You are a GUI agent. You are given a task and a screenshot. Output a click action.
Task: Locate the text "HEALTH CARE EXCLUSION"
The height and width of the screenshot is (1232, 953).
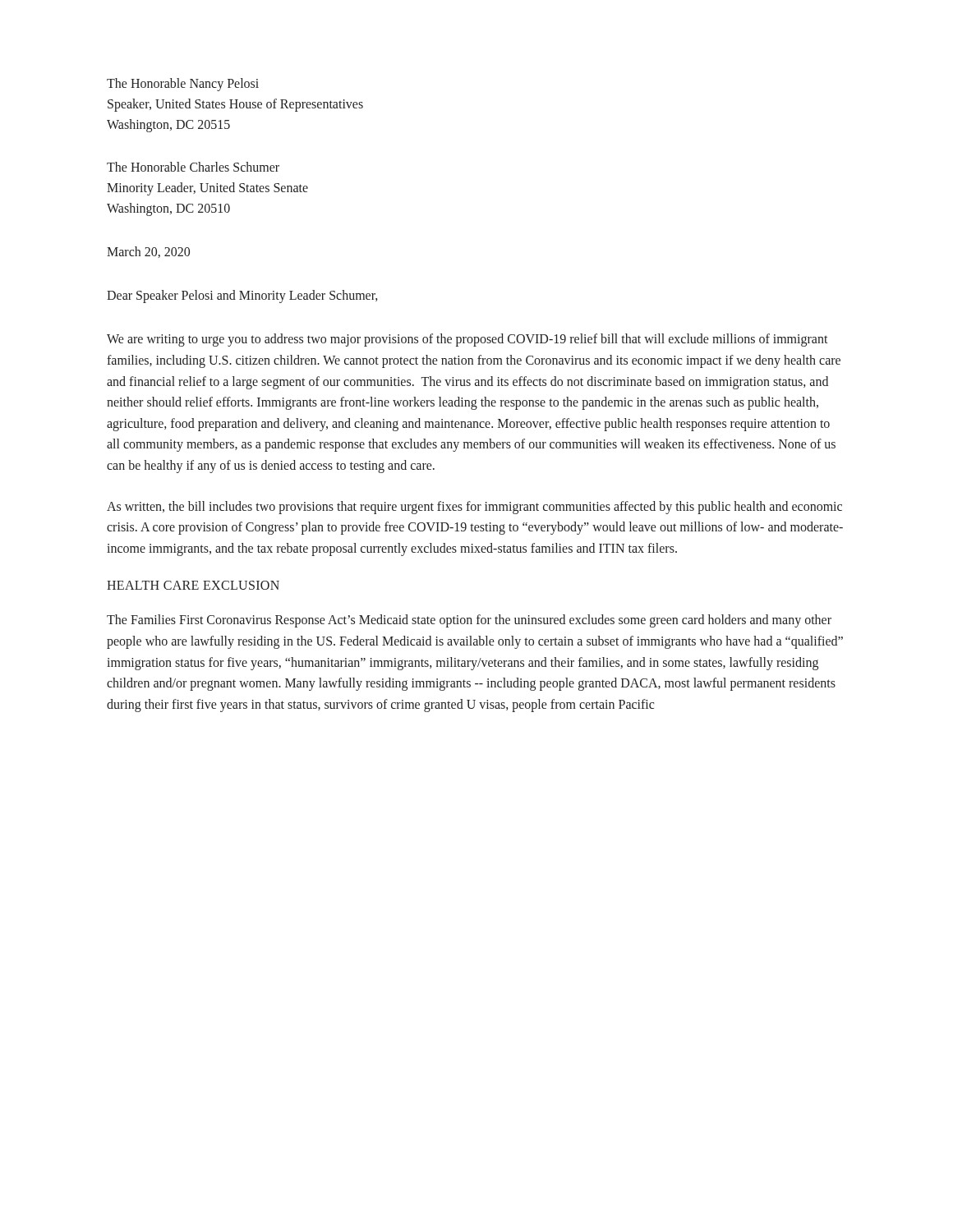click(193, 585)
